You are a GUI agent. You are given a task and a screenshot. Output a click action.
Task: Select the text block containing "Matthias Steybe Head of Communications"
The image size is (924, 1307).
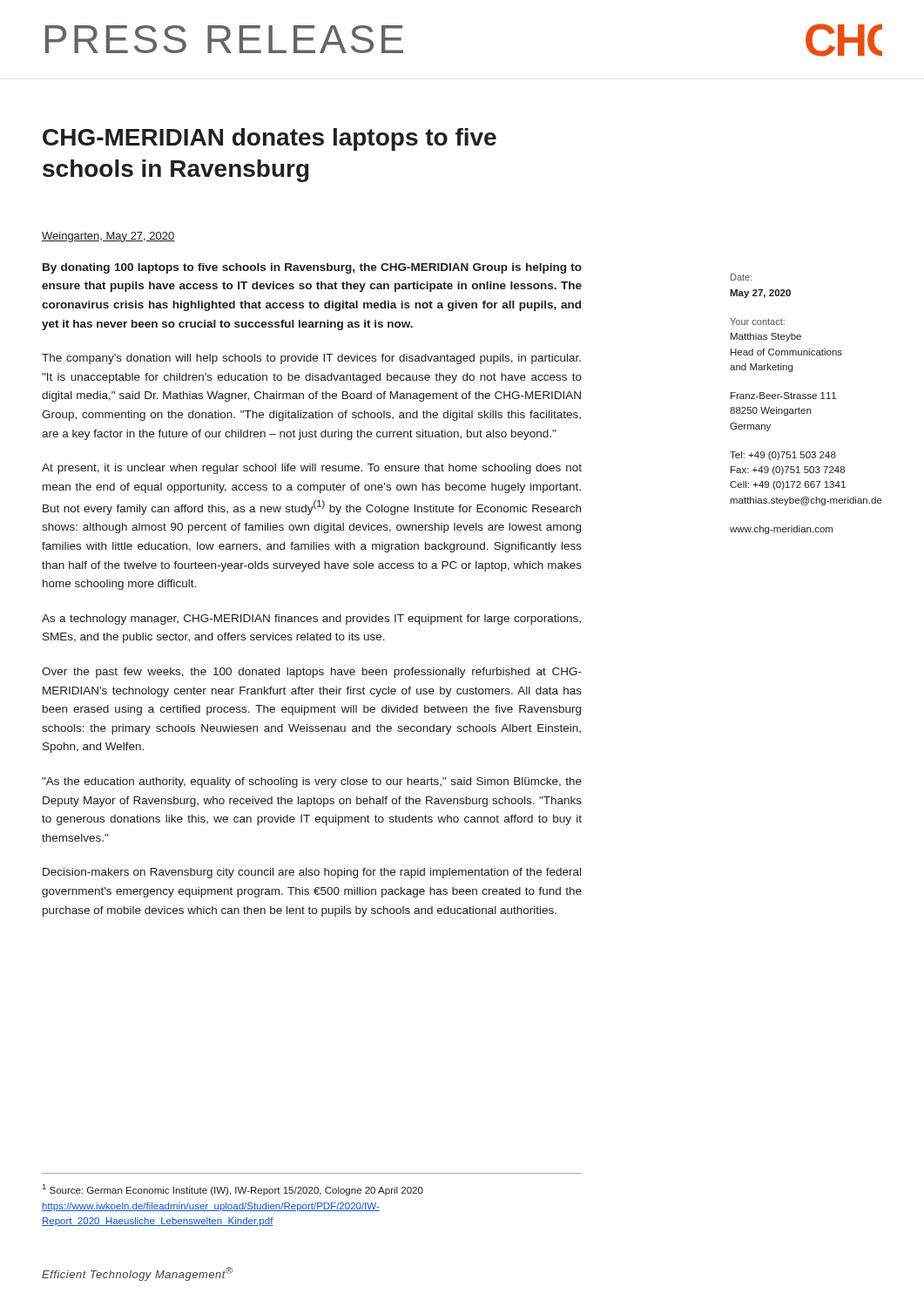786,352
